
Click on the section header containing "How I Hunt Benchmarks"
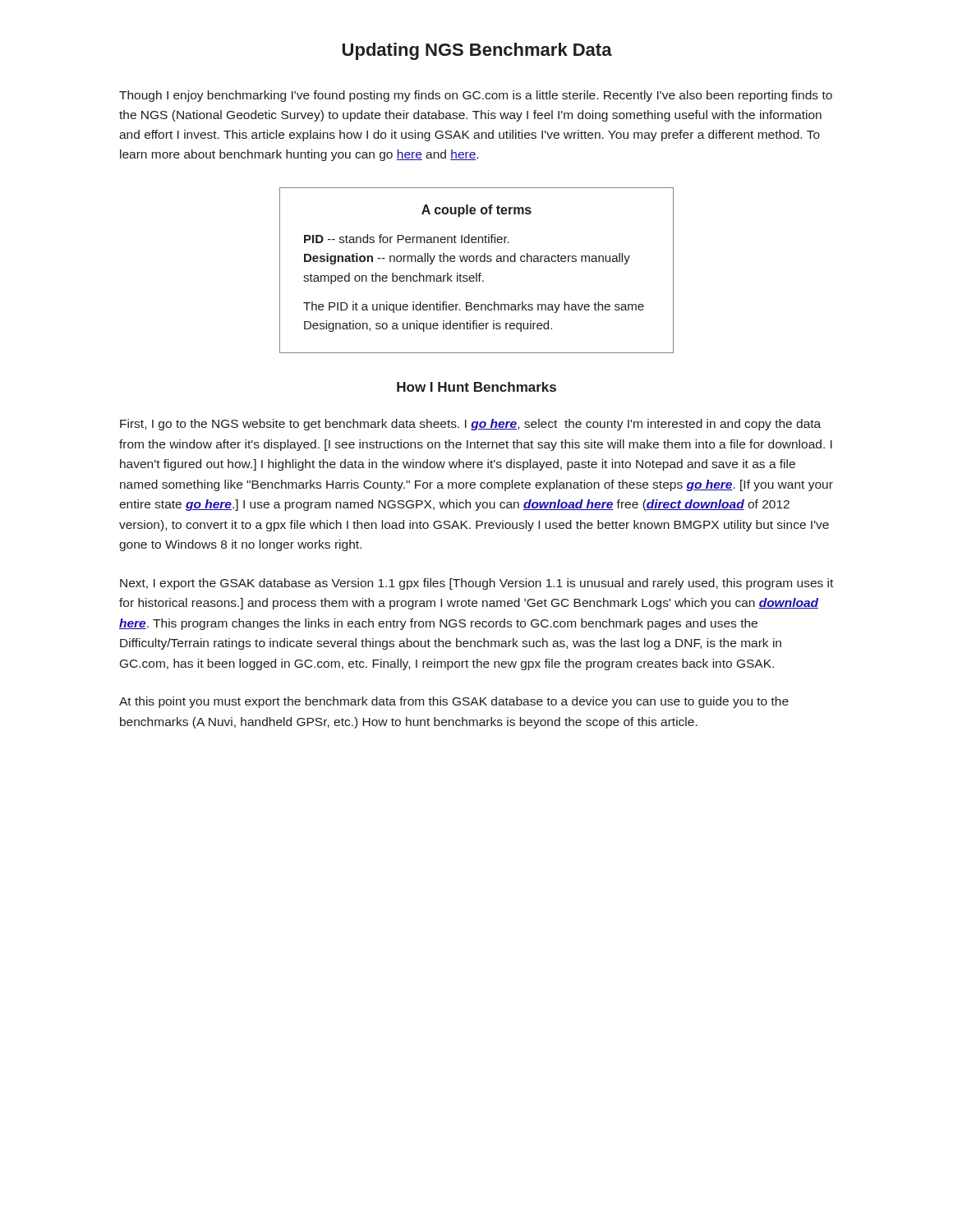(x=476, y=388)
